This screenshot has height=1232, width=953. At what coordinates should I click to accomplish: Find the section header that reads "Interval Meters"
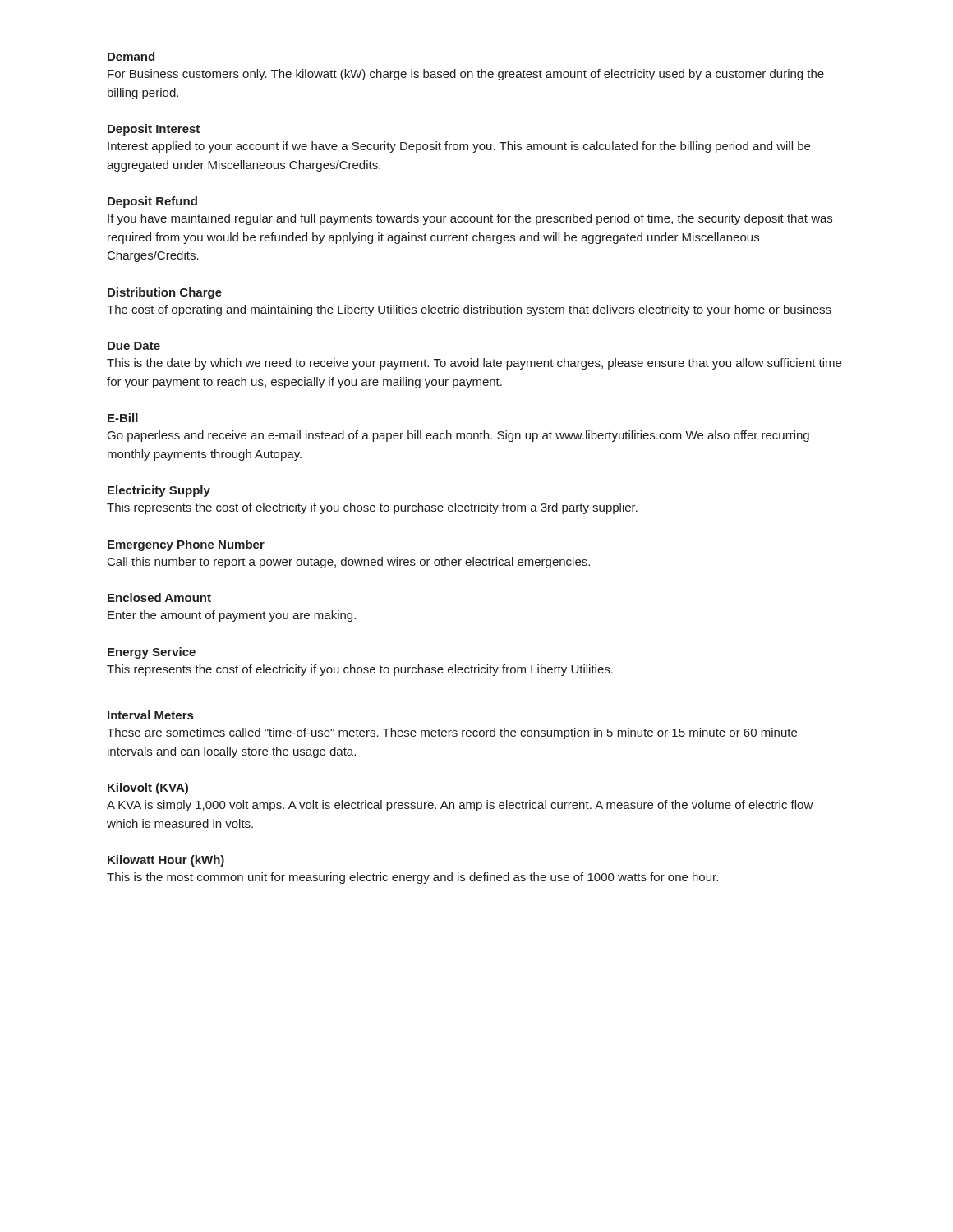pyautogui.click(x=150, y=715)
